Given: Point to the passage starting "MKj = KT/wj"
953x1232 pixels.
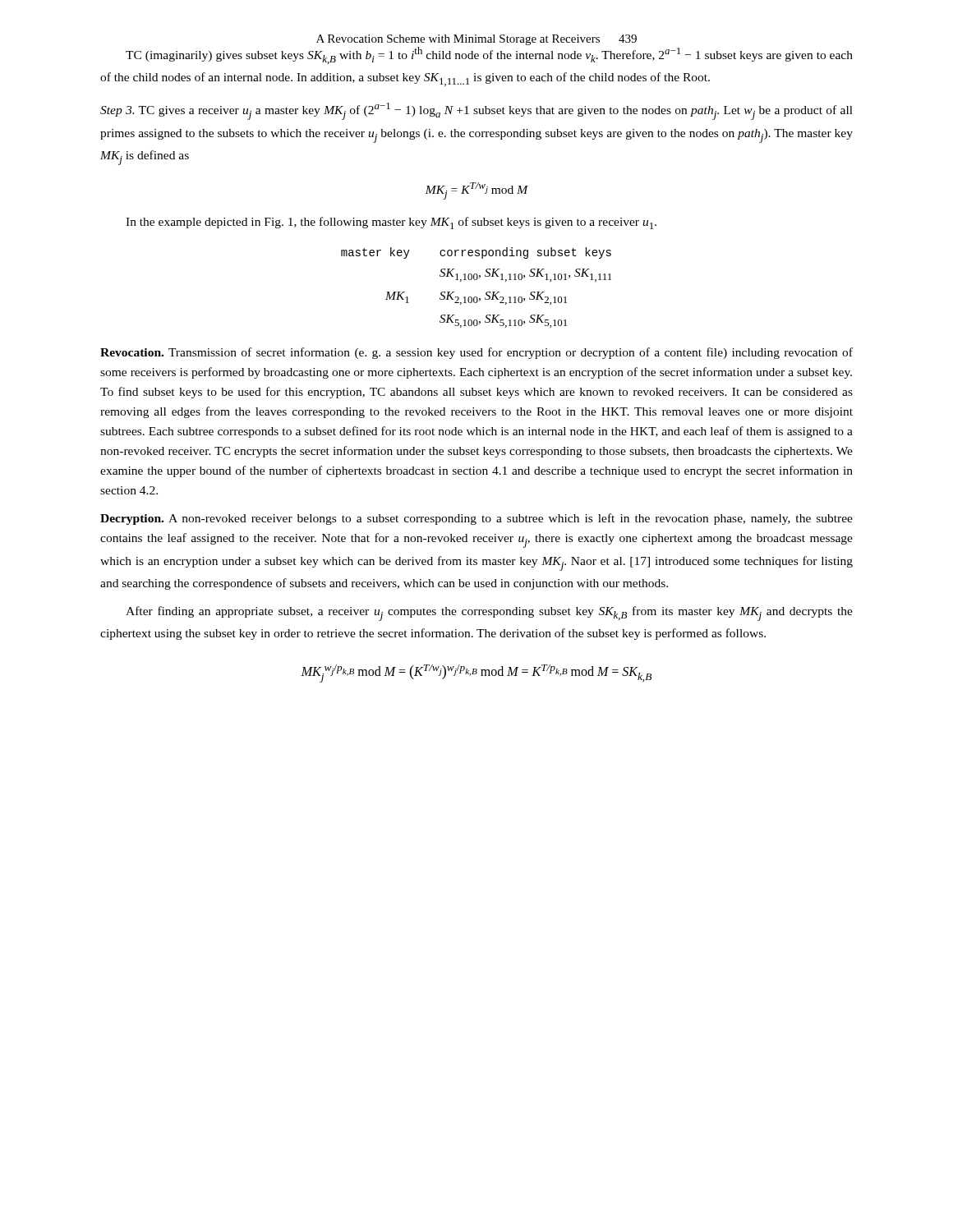Looking at the screenshot, I should (476, 190).
